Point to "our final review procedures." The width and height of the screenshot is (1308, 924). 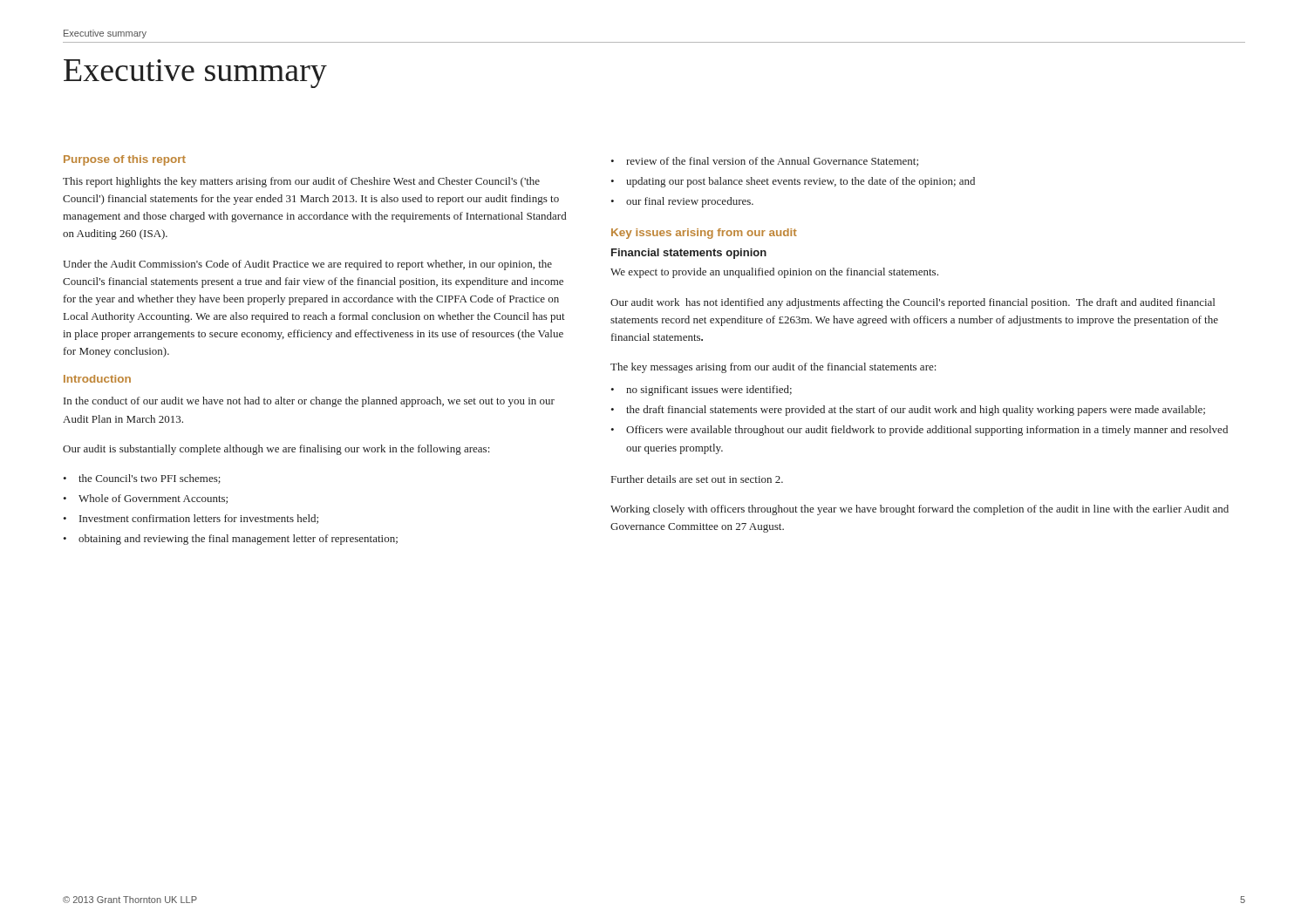[690, 201]
